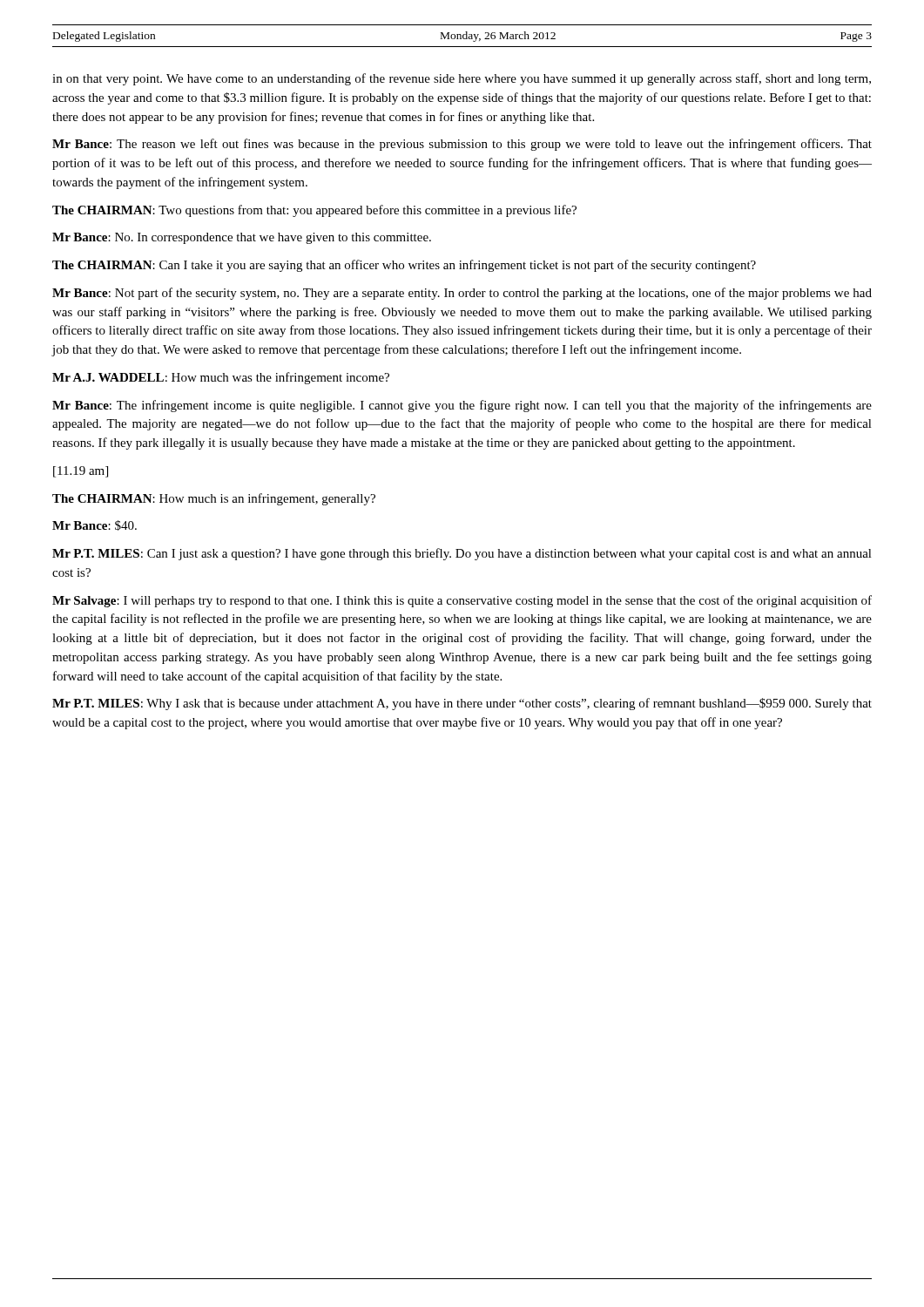Point to the block beginning "Mr A.J. WADDELL: How much was"
This screenshot has height=1307, width=924.
pyautogui.click(x=221, y=378)
